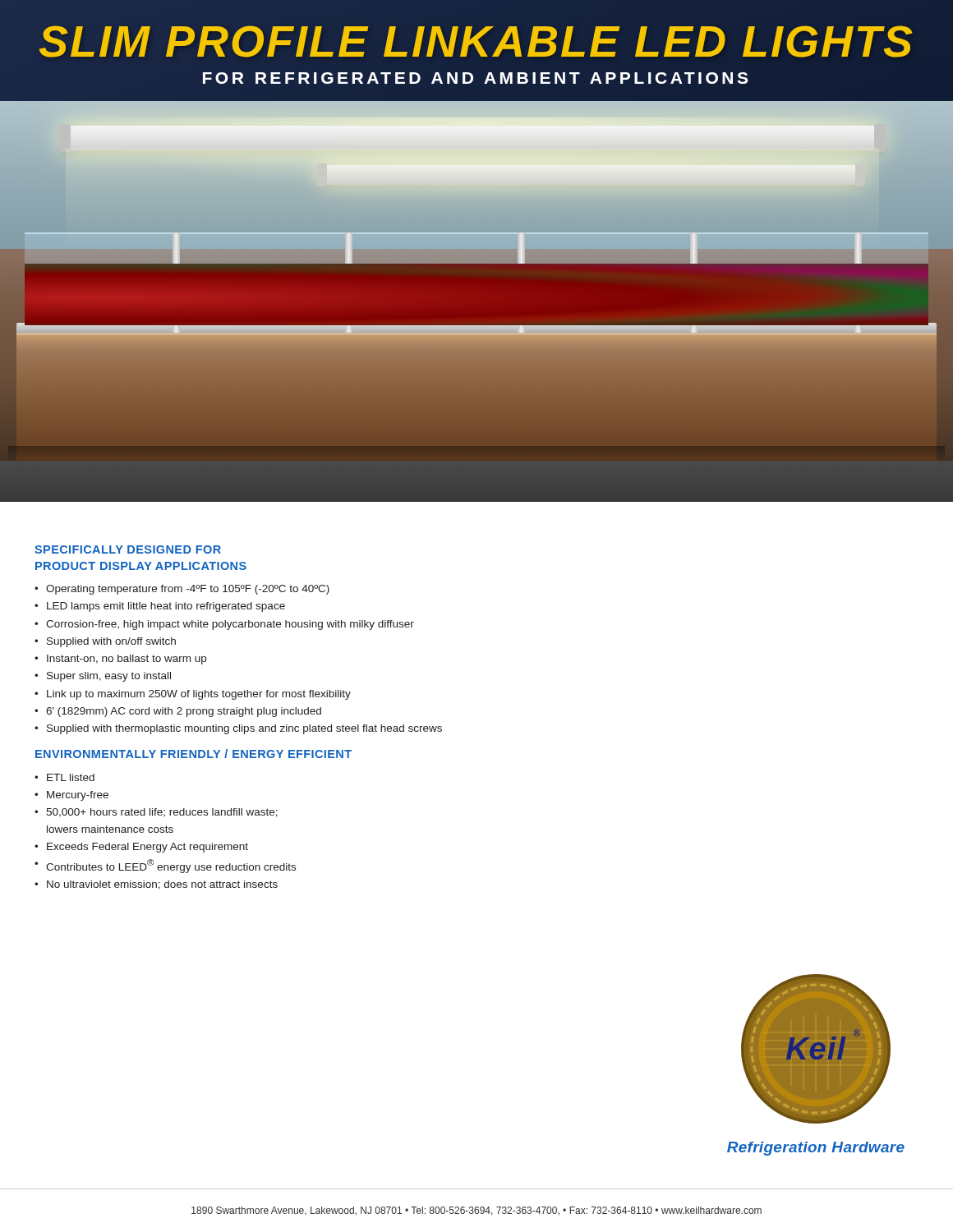Click the passage that begins "•6' (1829mm) AC cord with 2 prong"
953x1232 pixels.
[x=178, y=711]
